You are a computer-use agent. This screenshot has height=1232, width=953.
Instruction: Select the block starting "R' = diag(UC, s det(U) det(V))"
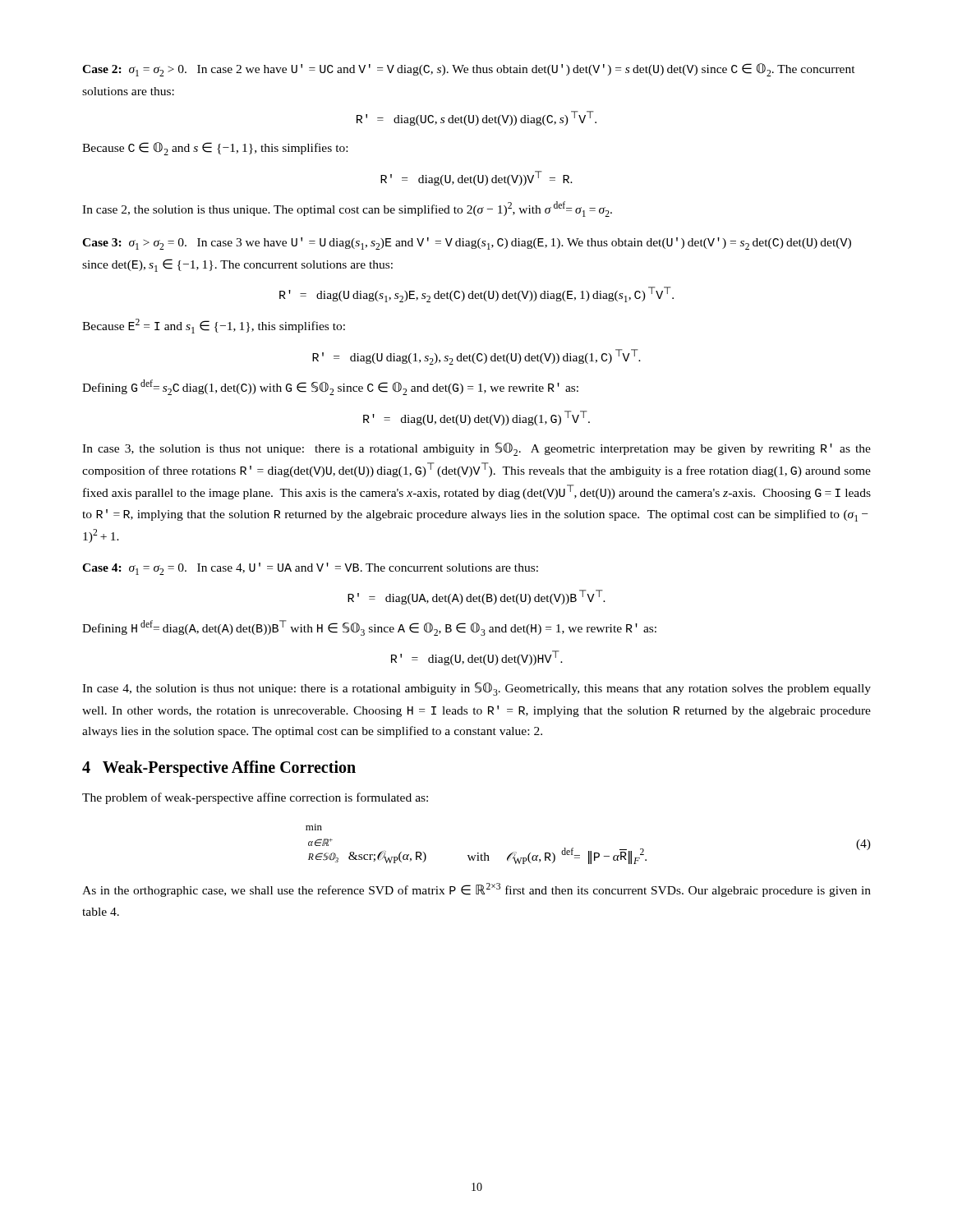[476, 119]
